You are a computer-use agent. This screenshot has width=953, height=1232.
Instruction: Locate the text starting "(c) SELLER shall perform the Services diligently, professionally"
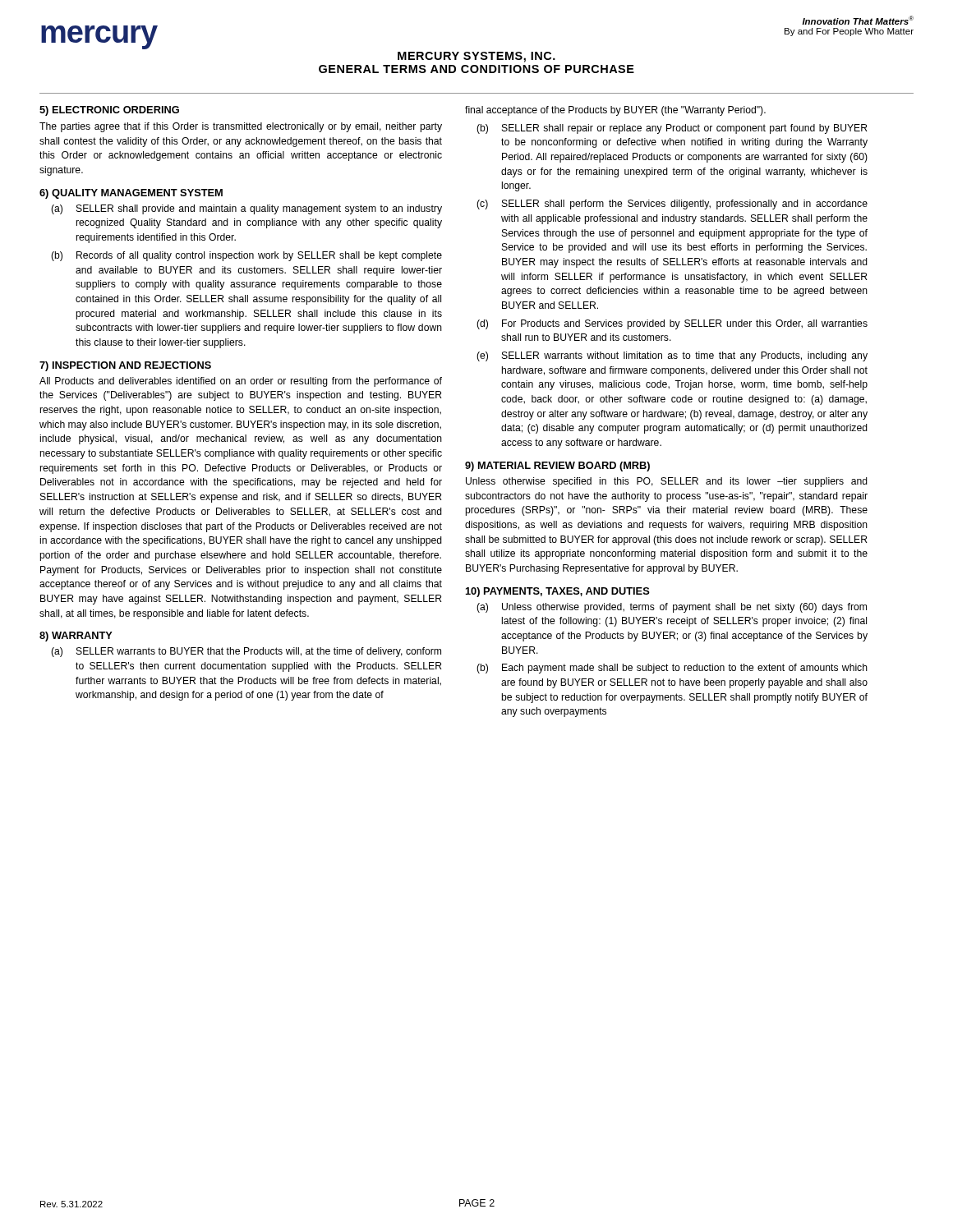[666, 255]
